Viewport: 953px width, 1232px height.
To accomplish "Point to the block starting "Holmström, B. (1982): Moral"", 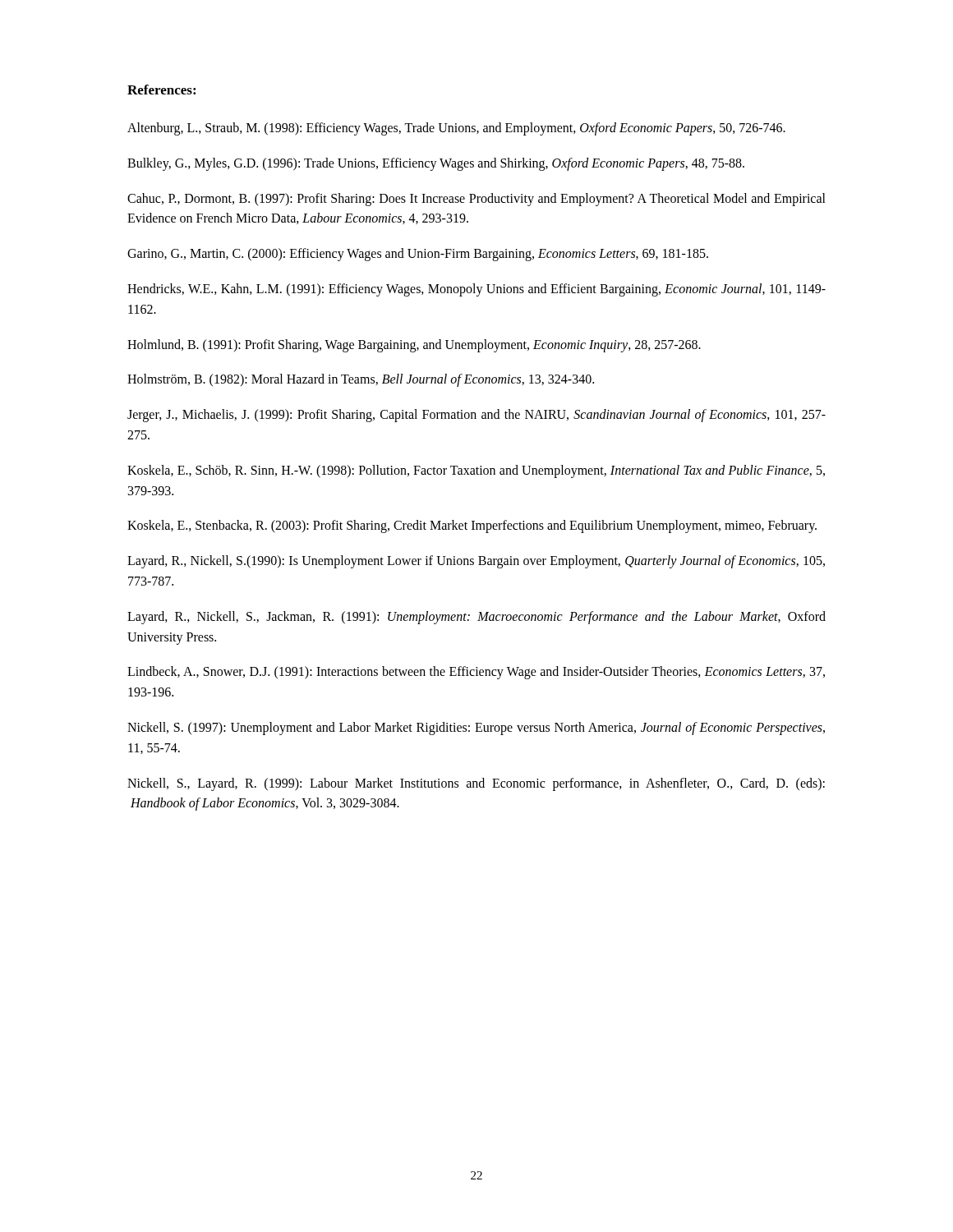I will click(361, 379).
